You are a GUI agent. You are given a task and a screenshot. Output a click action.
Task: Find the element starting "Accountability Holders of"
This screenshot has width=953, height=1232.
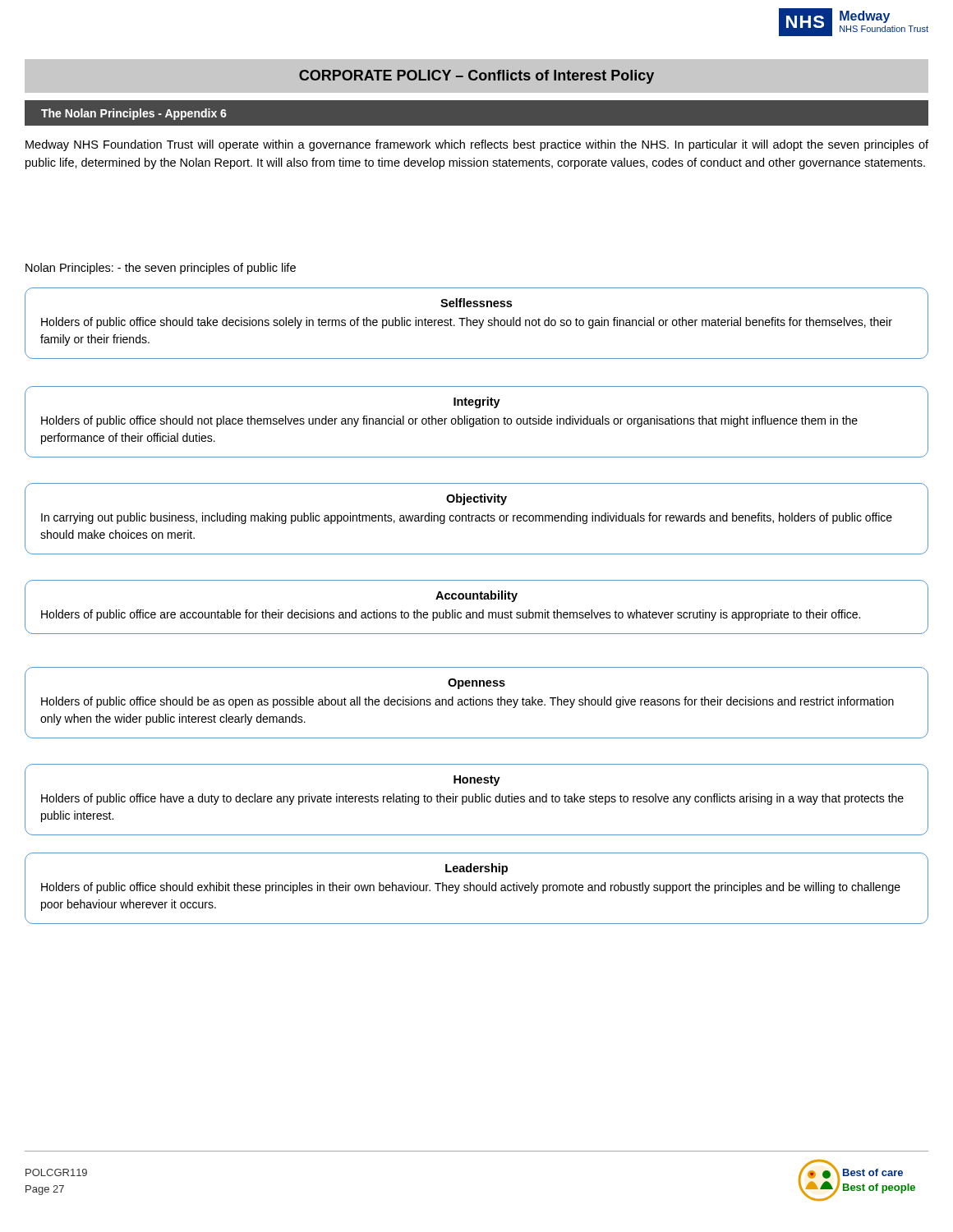click(476, 606)
